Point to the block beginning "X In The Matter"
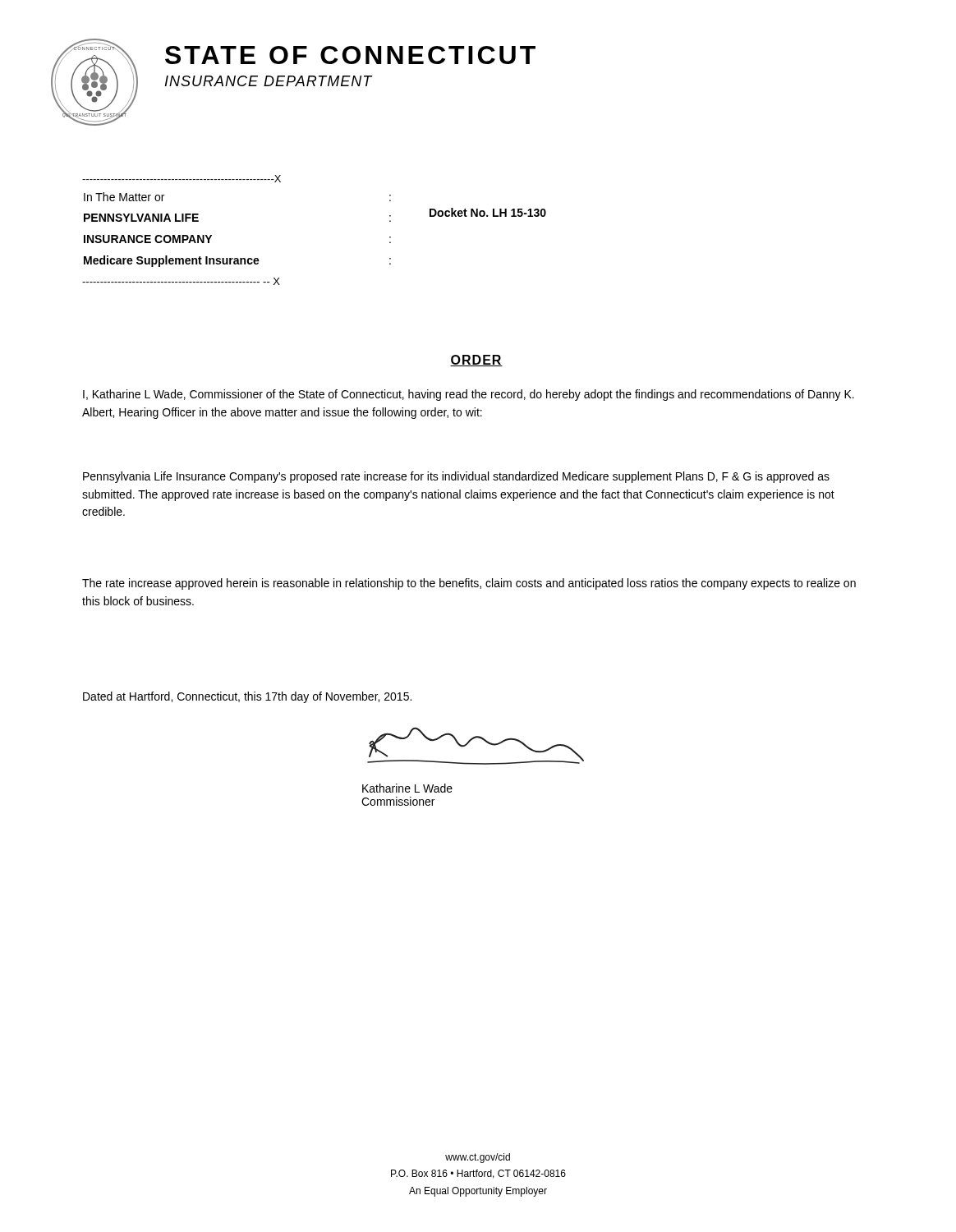Image resolution: width=956 pixels, height=1232 pixels. tap(390, 230)
